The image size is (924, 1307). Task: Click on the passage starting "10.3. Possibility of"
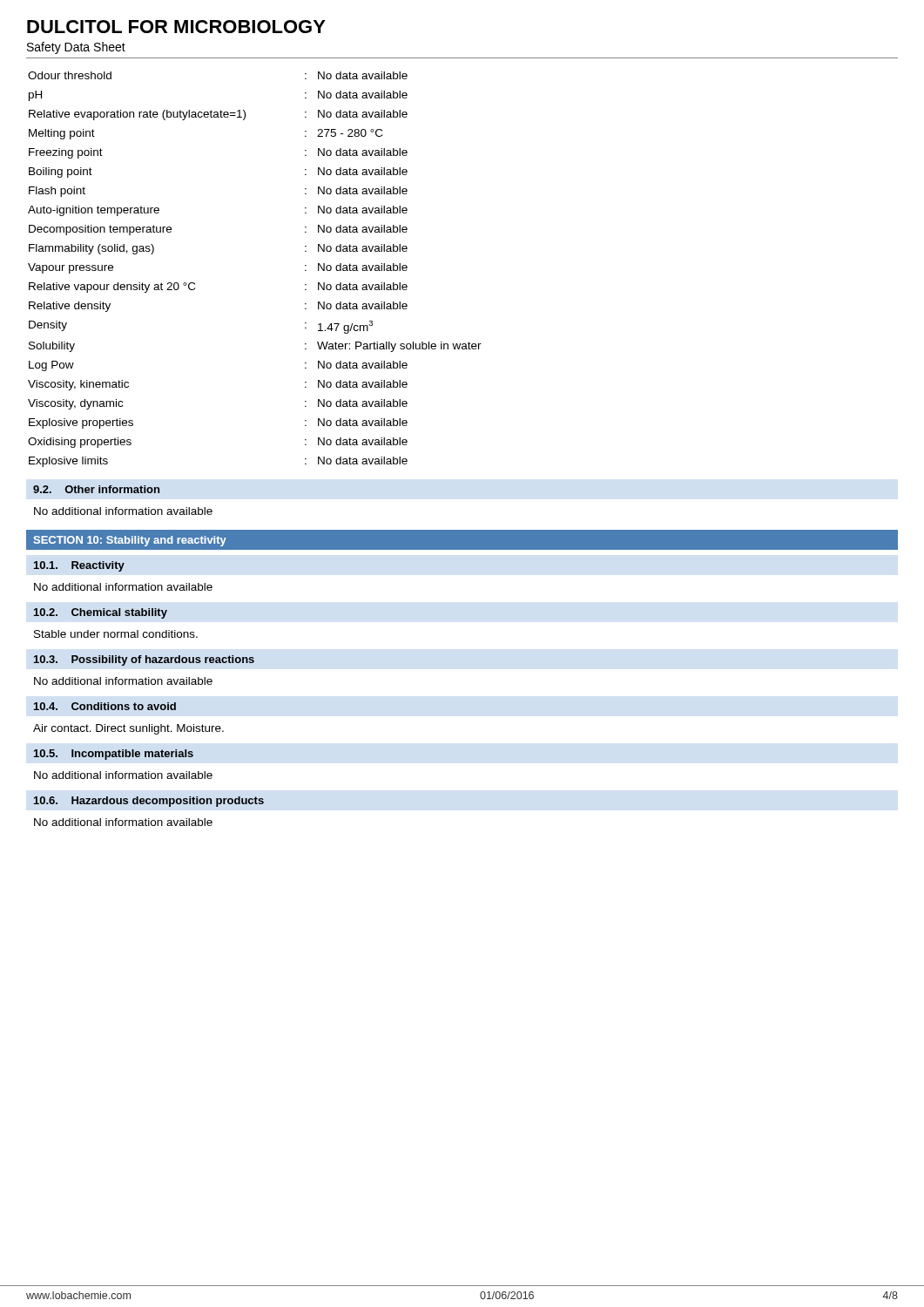(144, 659)
